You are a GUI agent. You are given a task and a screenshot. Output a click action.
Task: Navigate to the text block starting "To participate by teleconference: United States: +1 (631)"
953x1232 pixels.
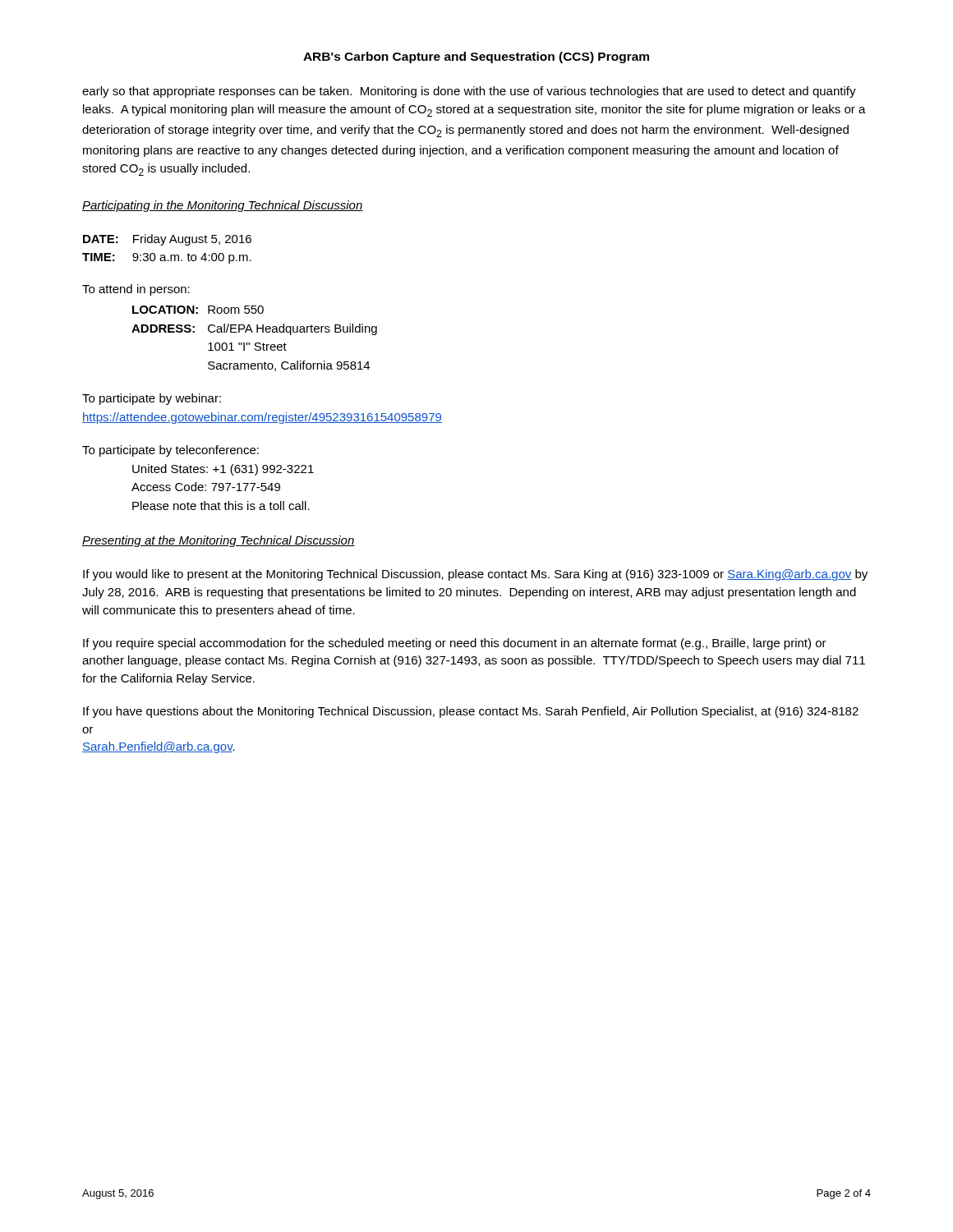pyautogui.click(x=170, y=451)
